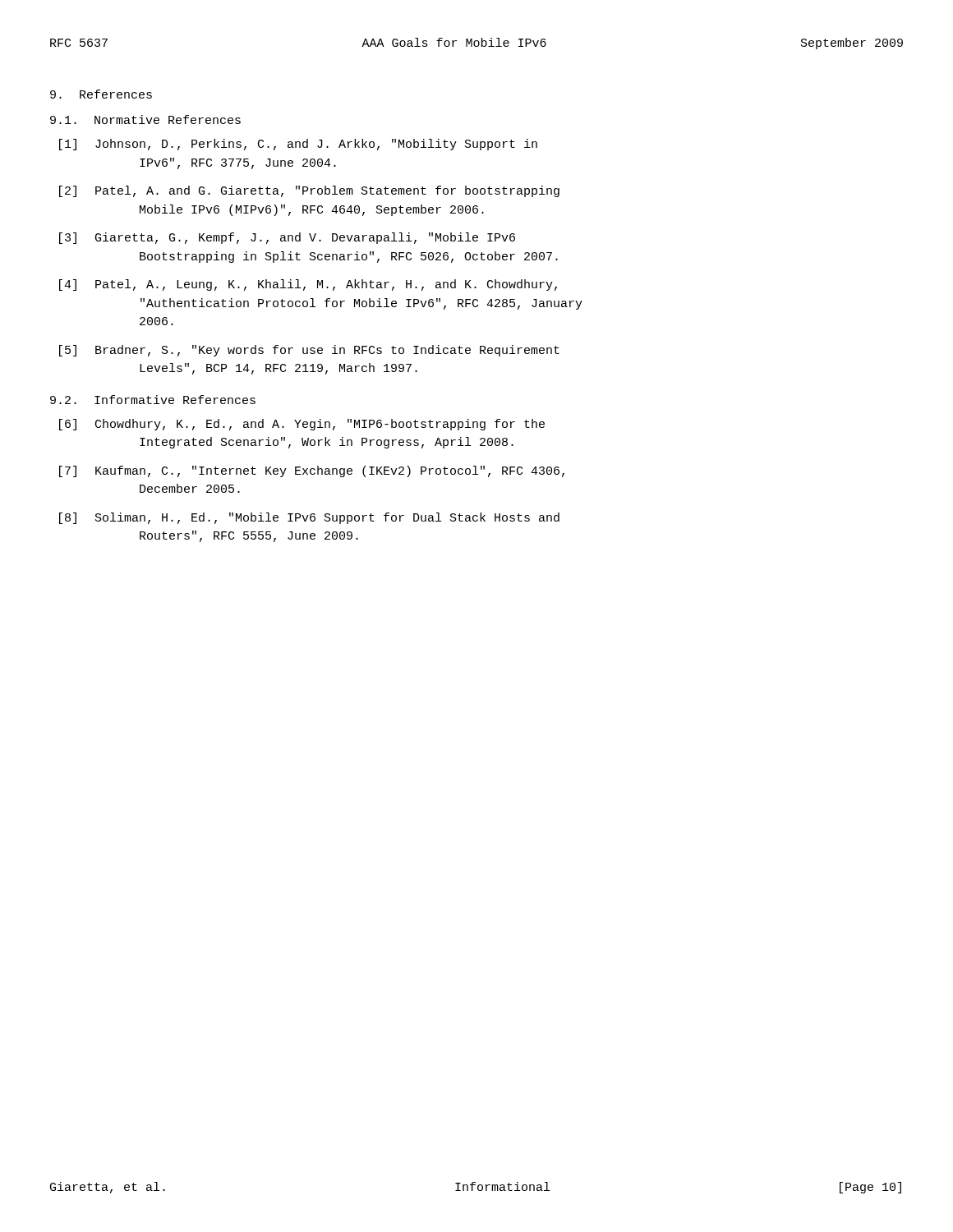Find the text block starting "[1] Johnson, D., Perkins, C., and"
Image resolution: width=953 pixels, height=1232 pixels.
tap(476, 155)
